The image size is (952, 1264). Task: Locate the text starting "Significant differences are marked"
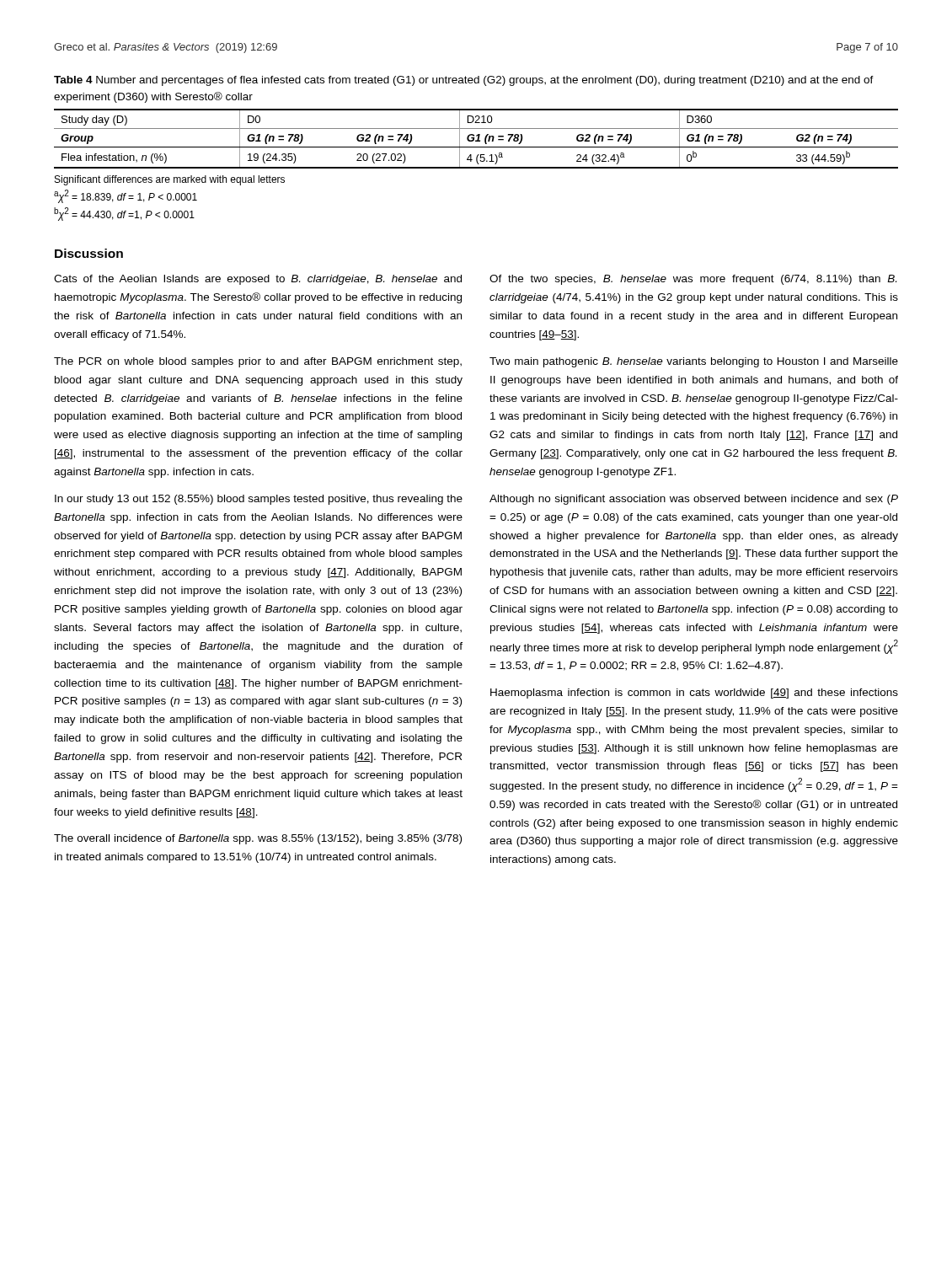(170, 198)
